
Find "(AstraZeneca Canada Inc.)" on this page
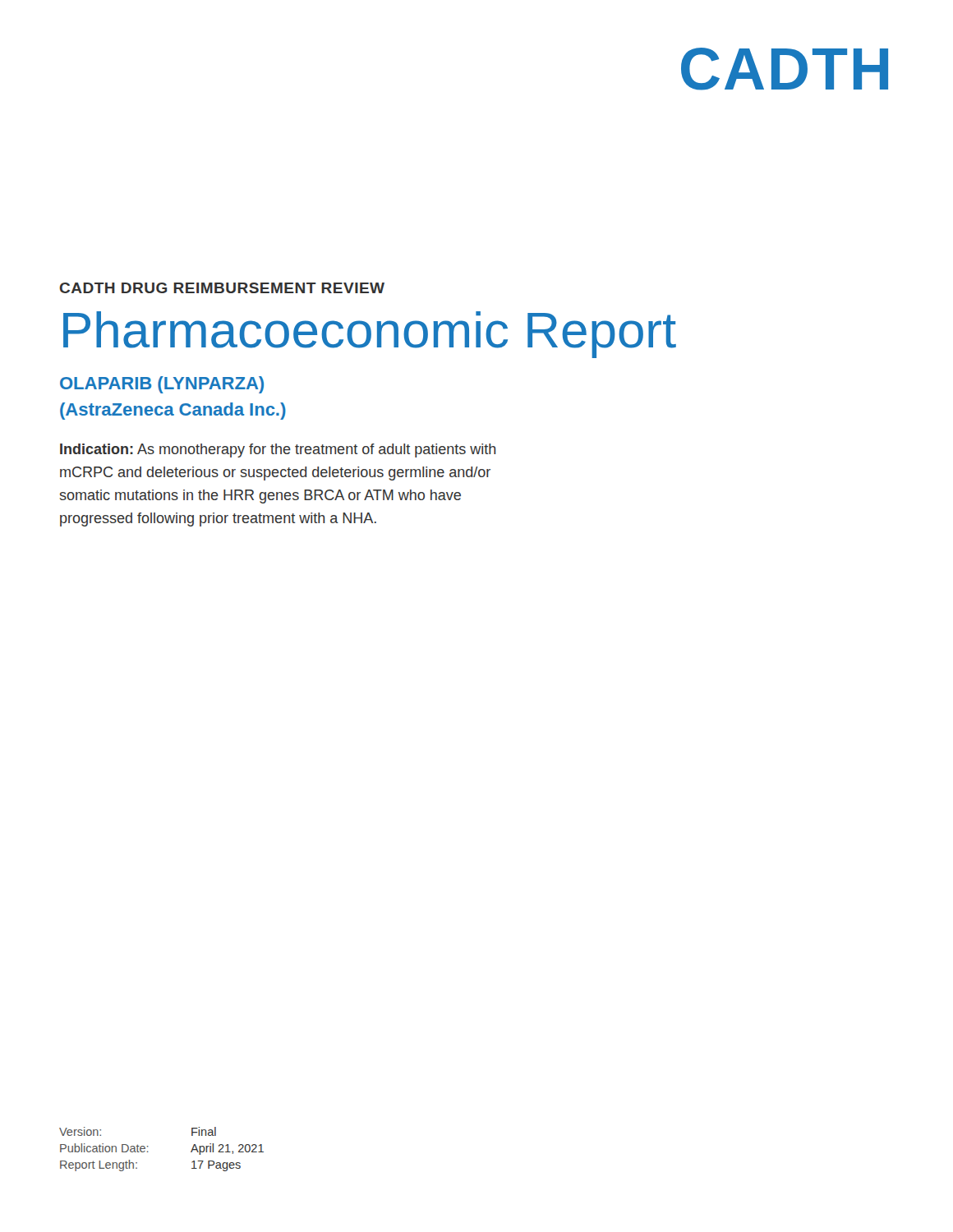click(173, 411)
